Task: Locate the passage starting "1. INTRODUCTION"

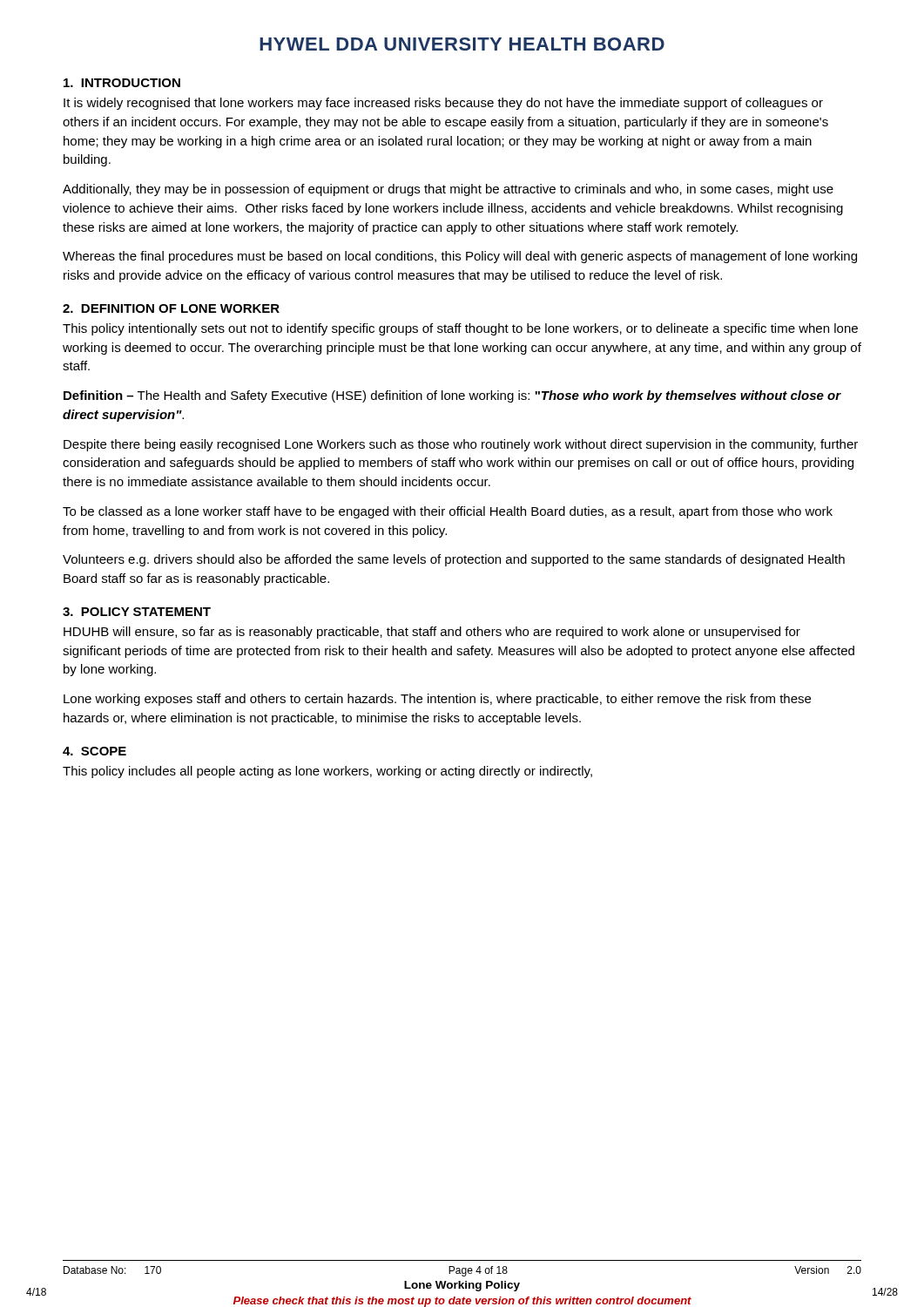Action: click(122, 82)
